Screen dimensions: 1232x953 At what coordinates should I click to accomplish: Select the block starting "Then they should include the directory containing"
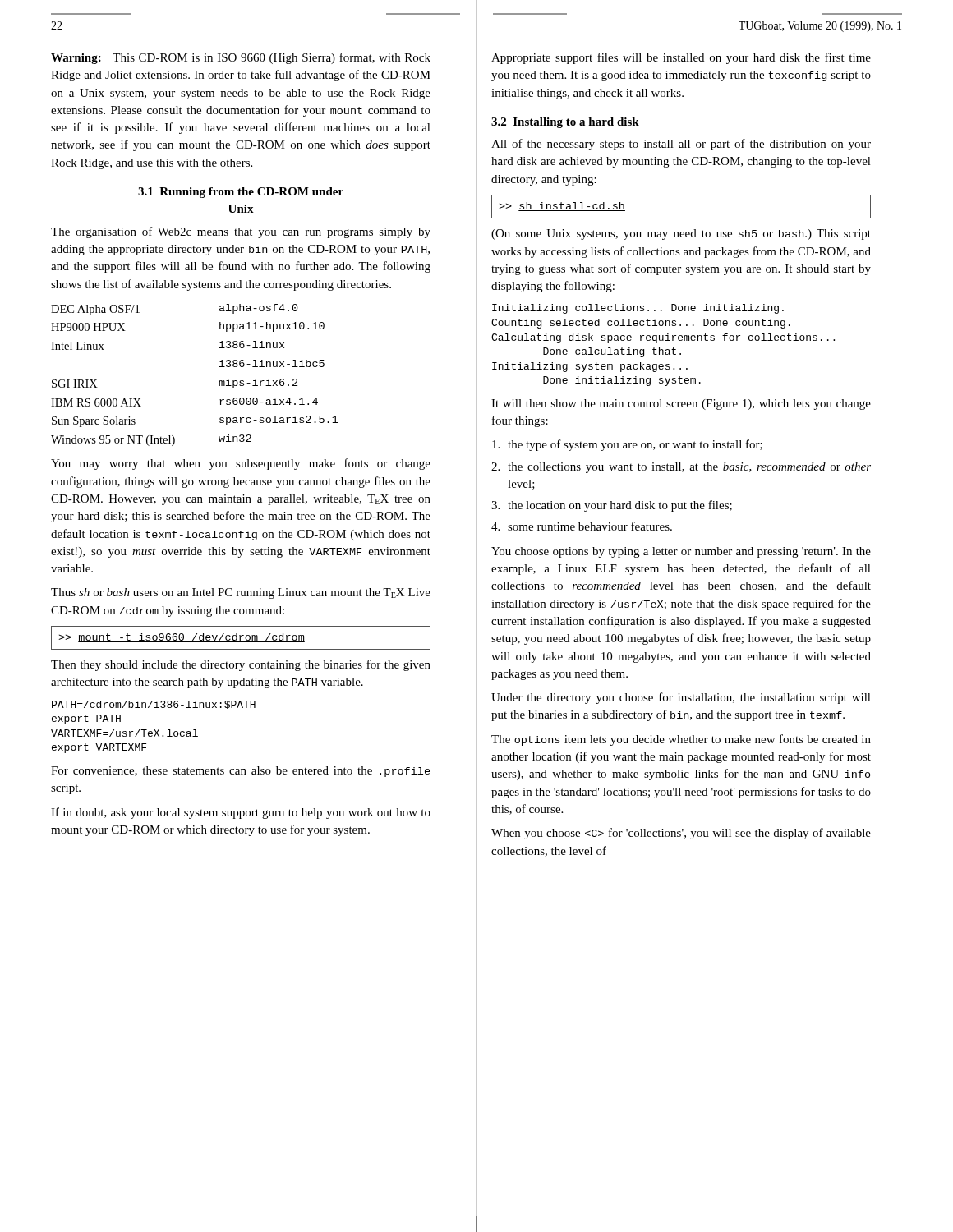click(x=241, y=674)
